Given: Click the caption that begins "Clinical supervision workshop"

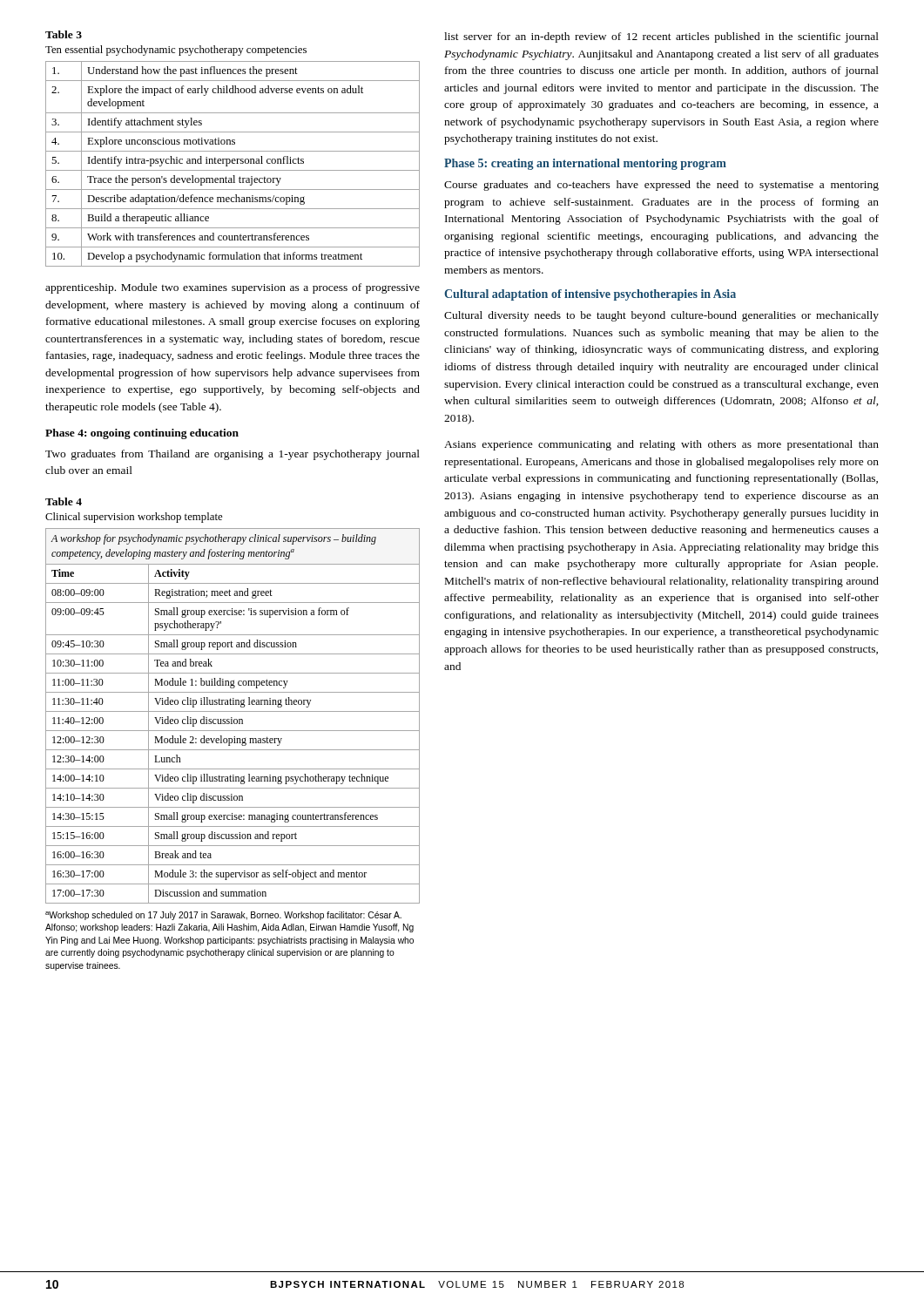Looking at the screenshot, I should tap(134, 516).
